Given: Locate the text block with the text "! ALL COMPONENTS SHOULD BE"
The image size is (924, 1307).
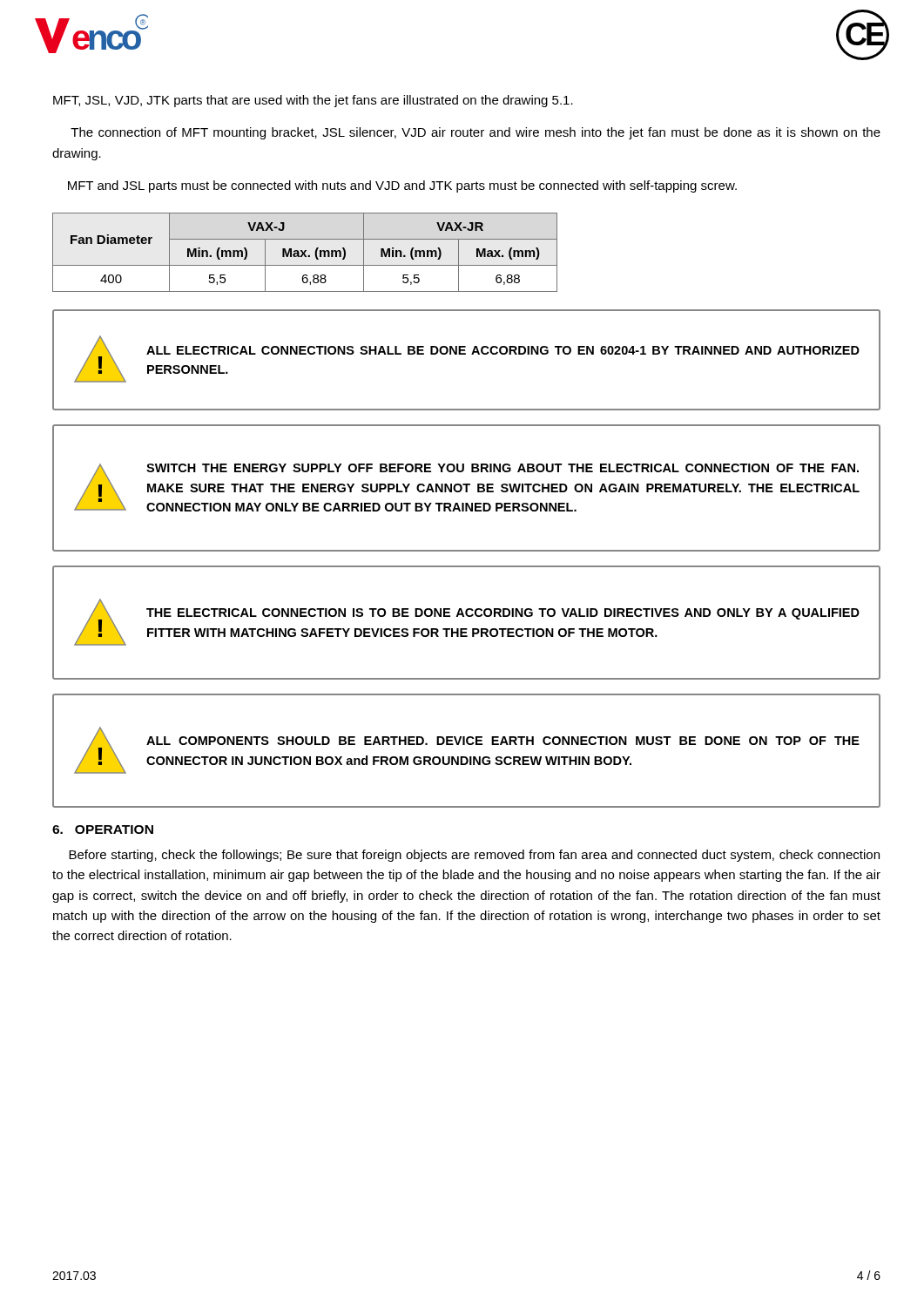Looking at the screenshot, I should click(466, 751).
